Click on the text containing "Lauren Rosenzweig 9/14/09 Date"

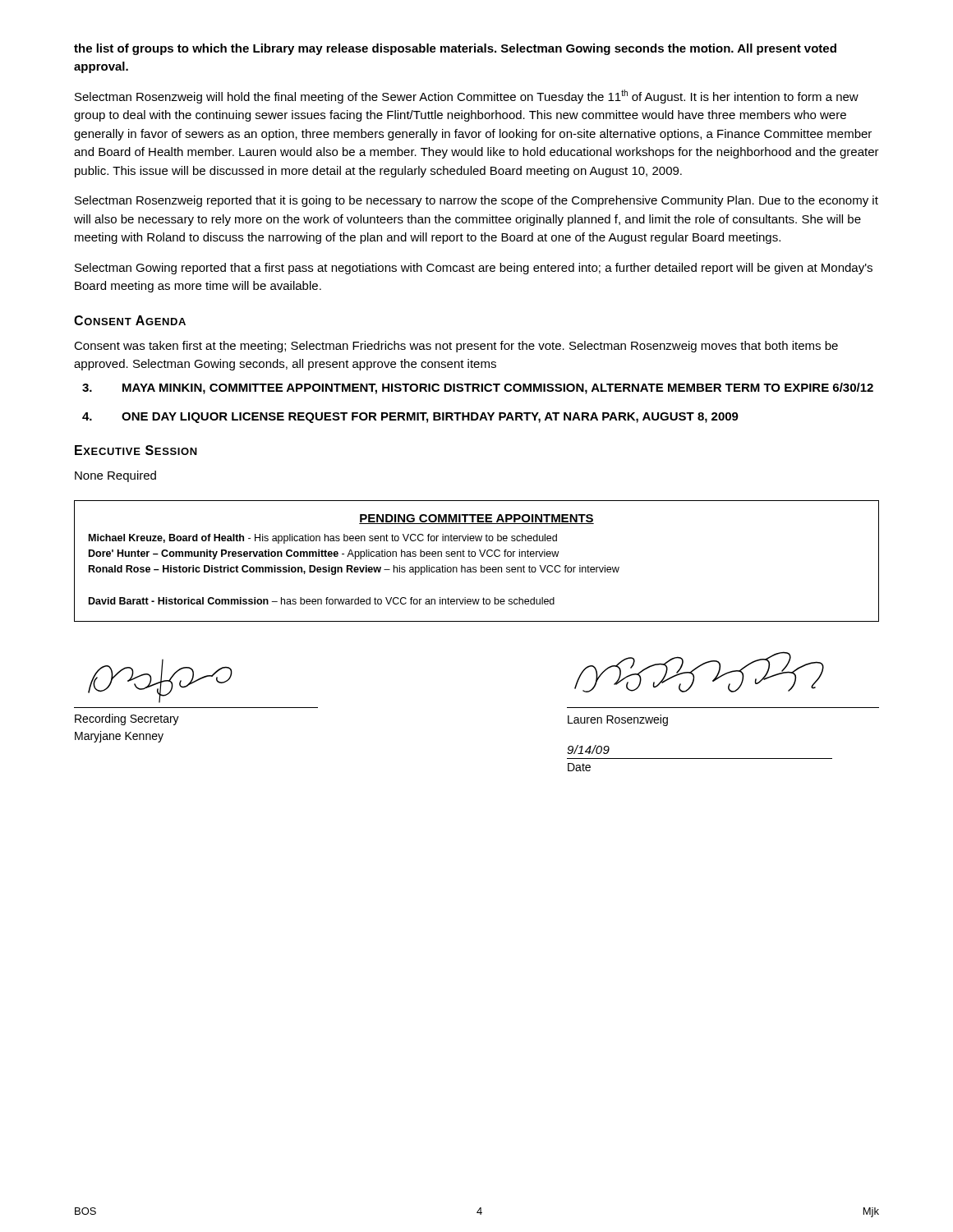click(723, 708)
